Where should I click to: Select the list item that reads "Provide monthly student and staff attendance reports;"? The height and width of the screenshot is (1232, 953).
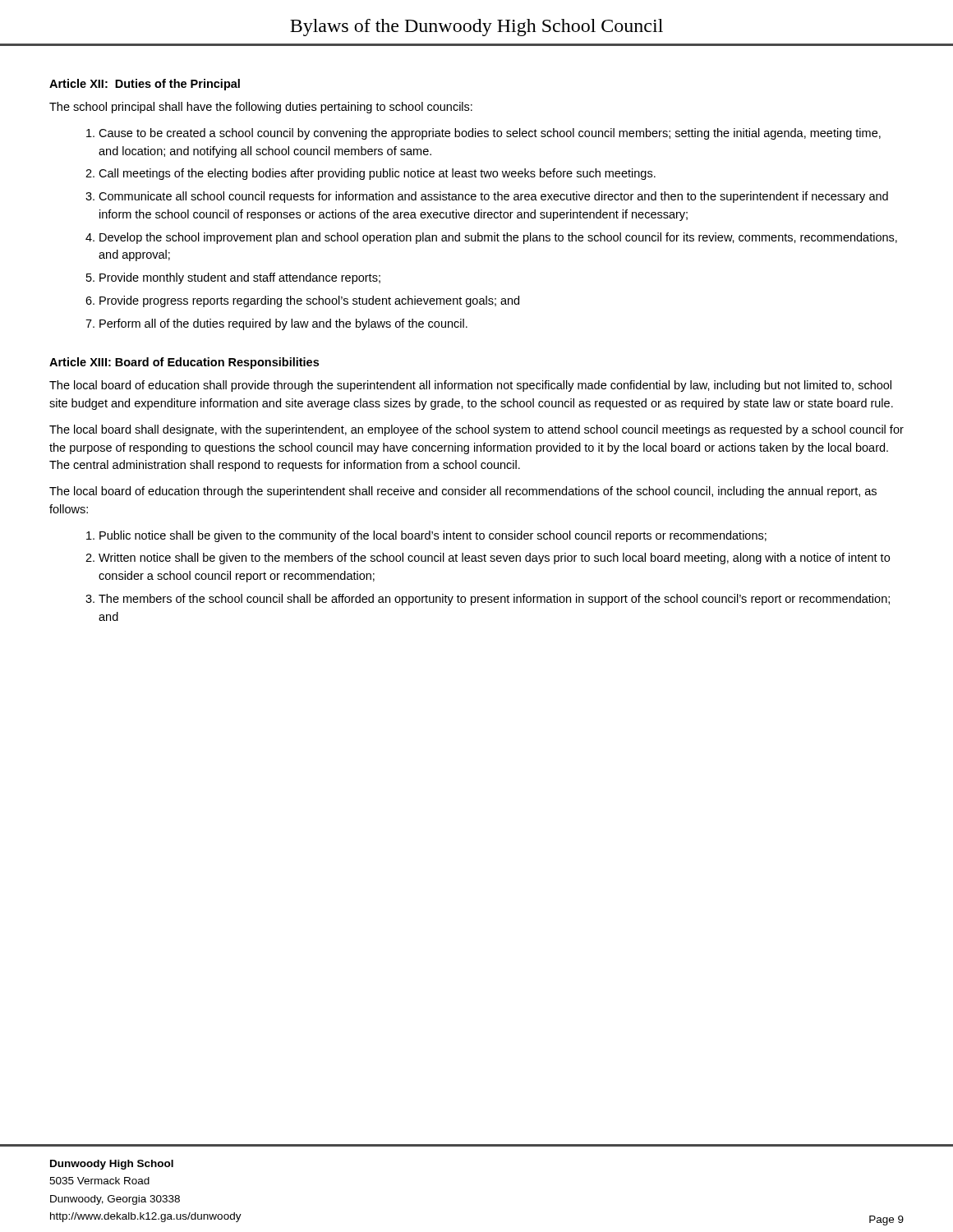(x=240, y=278)
